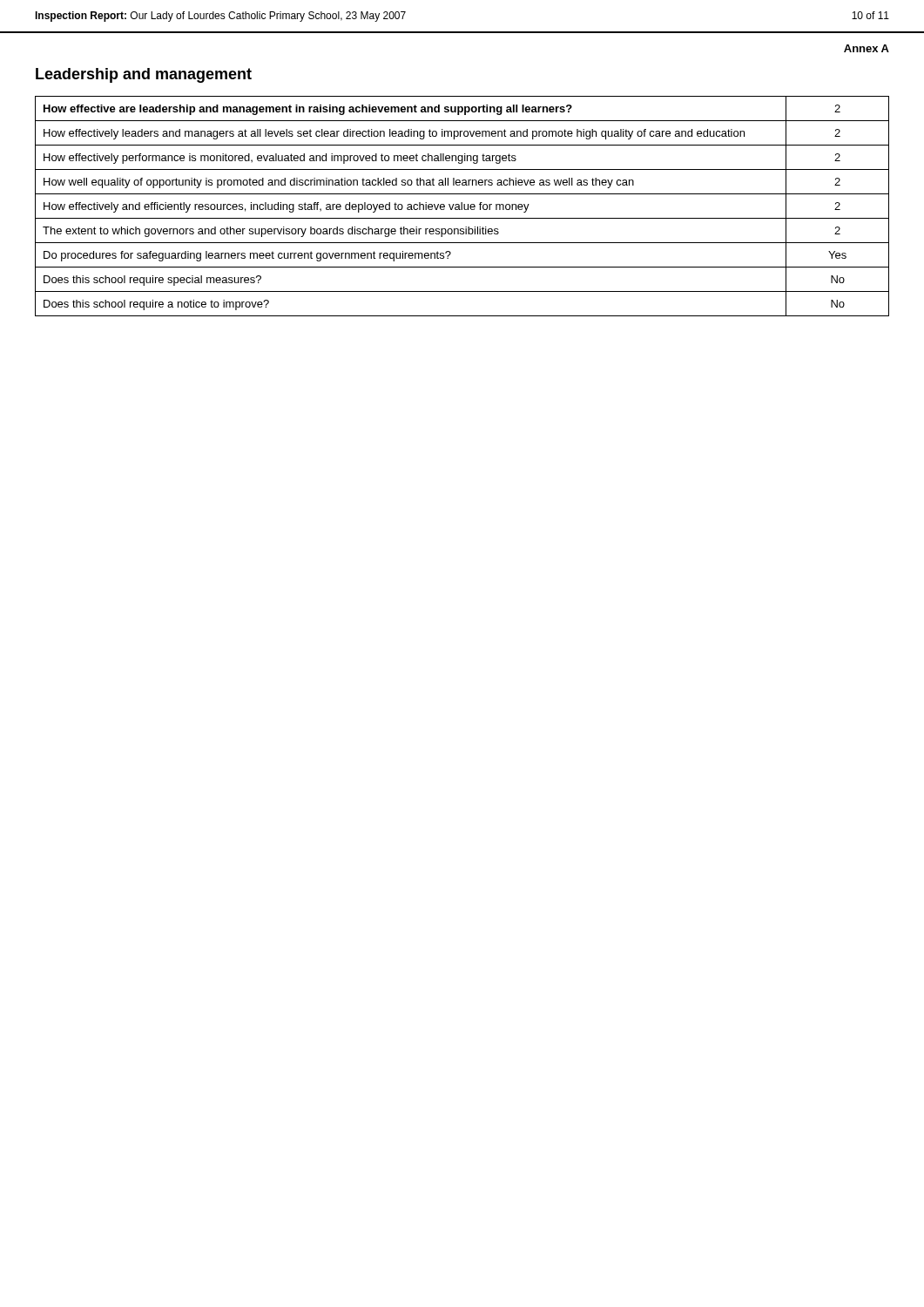Image resolution: width=924 pixels, height=1307 pixels.
Task: Navigate to the text starting "Annex A"
Action: coord(866,48)
